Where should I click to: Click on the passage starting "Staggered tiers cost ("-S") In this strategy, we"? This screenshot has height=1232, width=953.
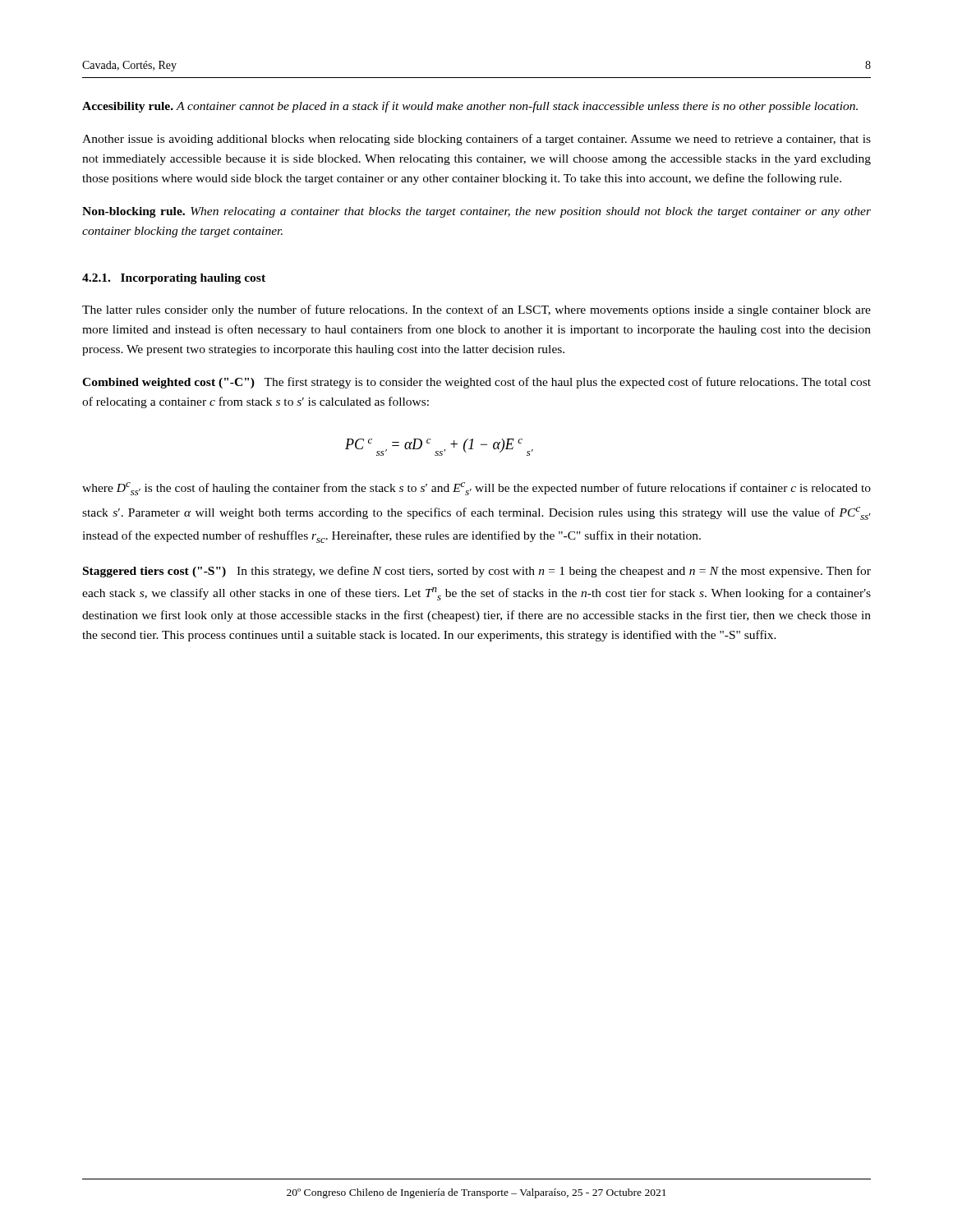tap(476, 602)
